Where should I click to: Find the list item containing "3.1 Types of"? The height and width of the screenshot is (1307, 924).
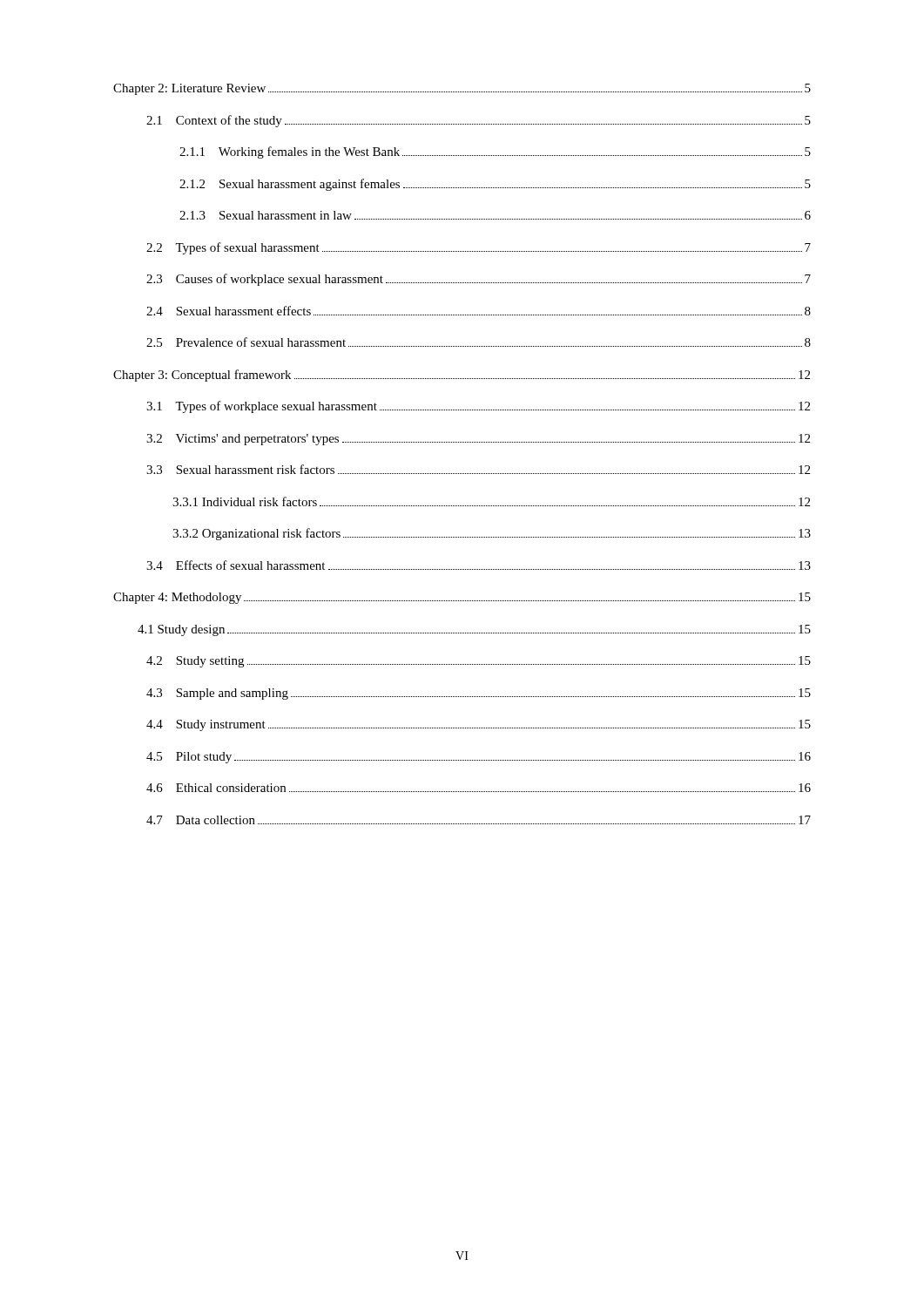[x=479, y=406]
